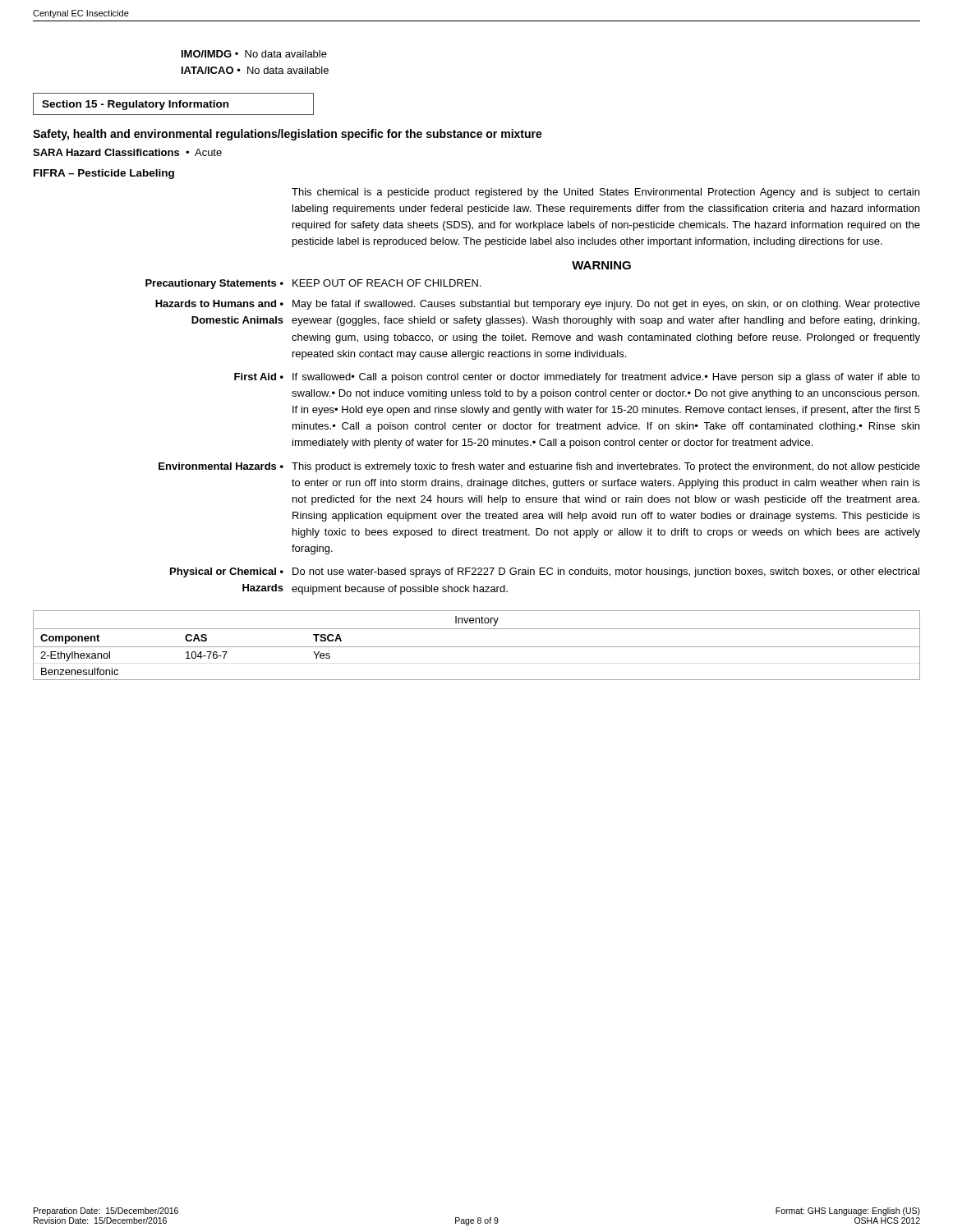Navigate to the region starting "This chemical is"
953x1232 pixels.
(476, 217)
